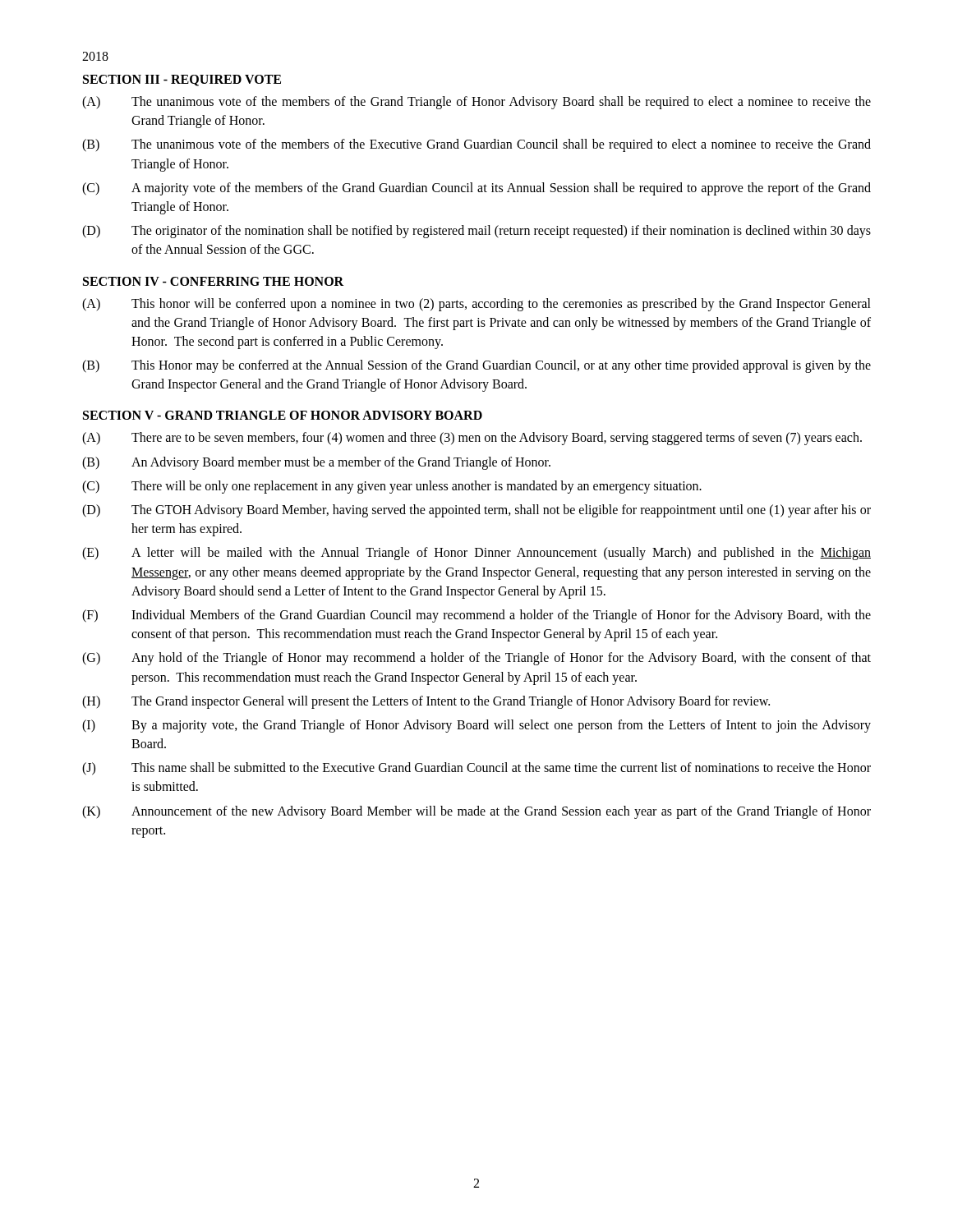953x1232 pixels.
Task: Click the section header that begins "SECTION V - GRAND TRIANGLE OF HONOR ADVISORY"
Action: (282, 416)
